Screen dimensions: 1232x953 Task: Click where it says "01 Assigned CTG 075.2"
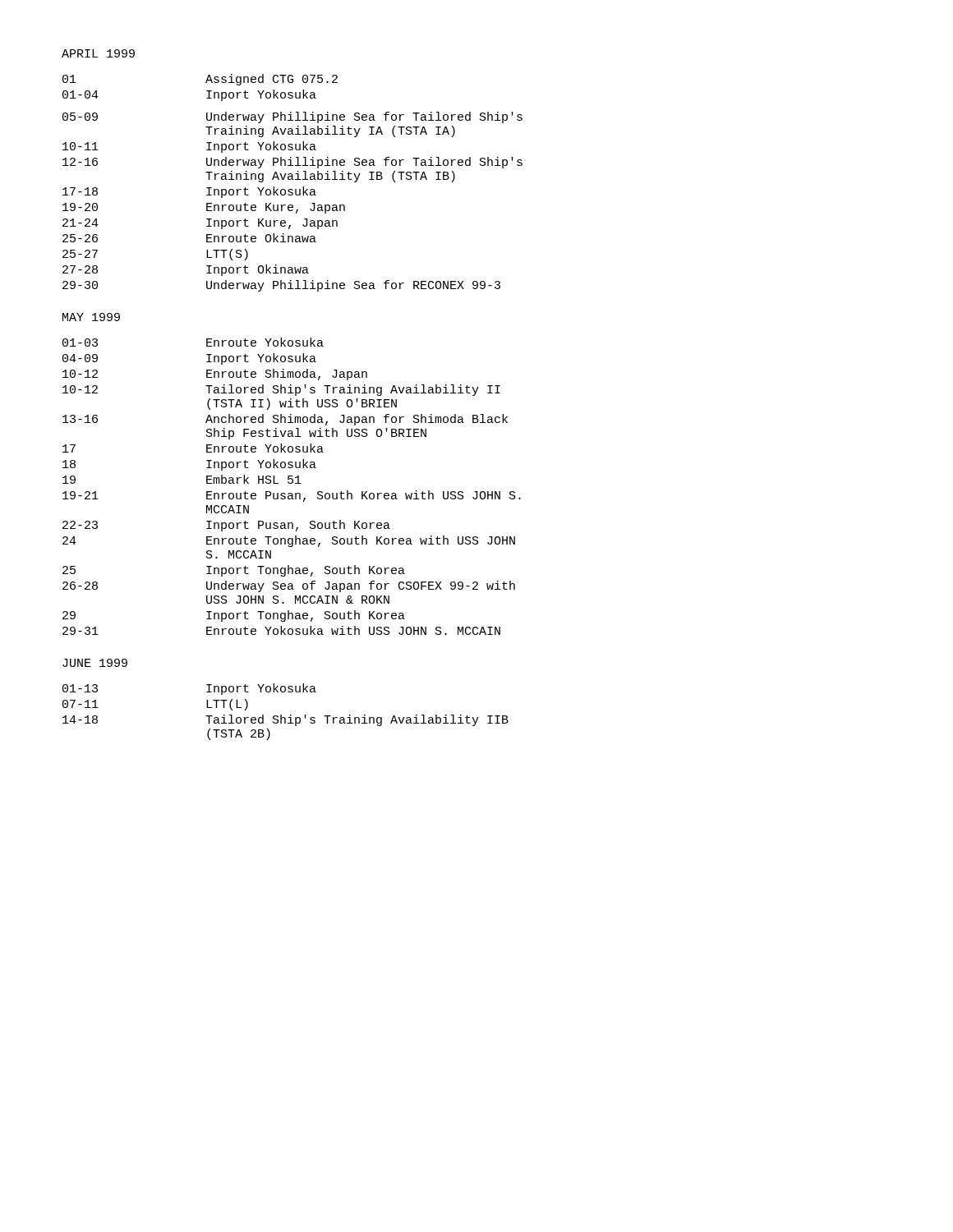pyautogui.click(x=200, y=80)
